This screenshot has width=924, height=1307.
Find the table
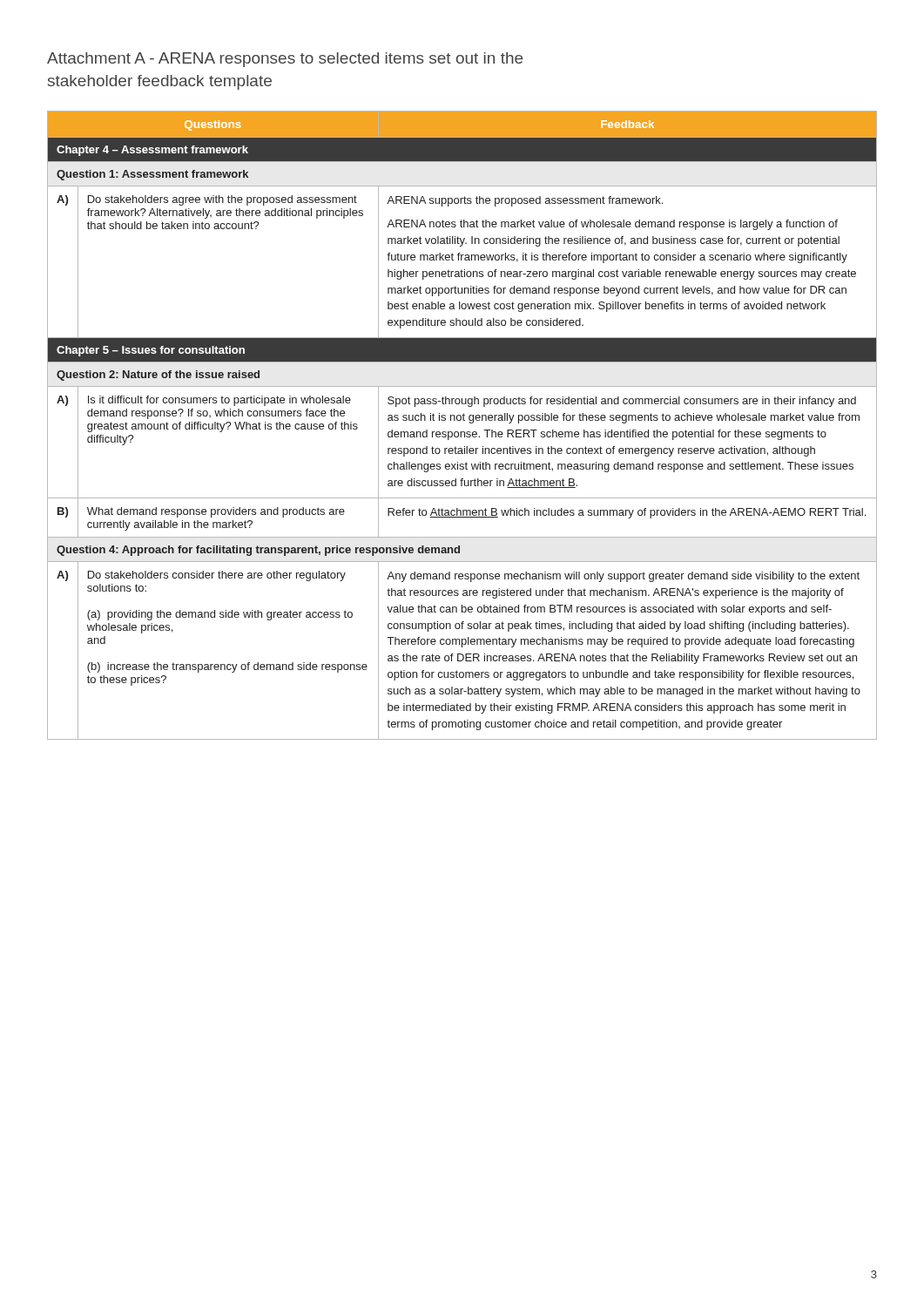462,425
